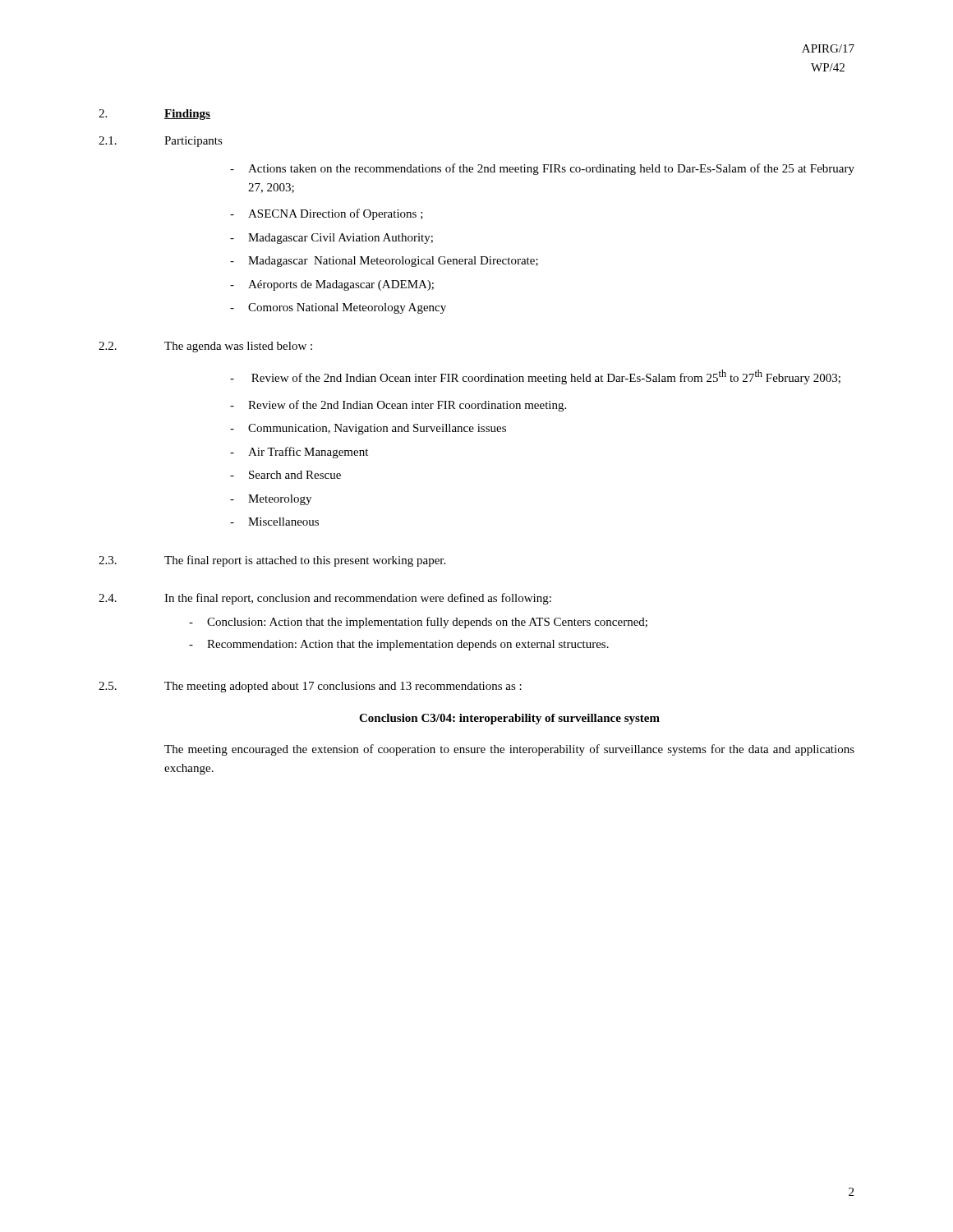Find the list item containing "- Recommendation: Action that the implementation depends on"
Screen dimensions: 1232x953
tap(399, 644)
